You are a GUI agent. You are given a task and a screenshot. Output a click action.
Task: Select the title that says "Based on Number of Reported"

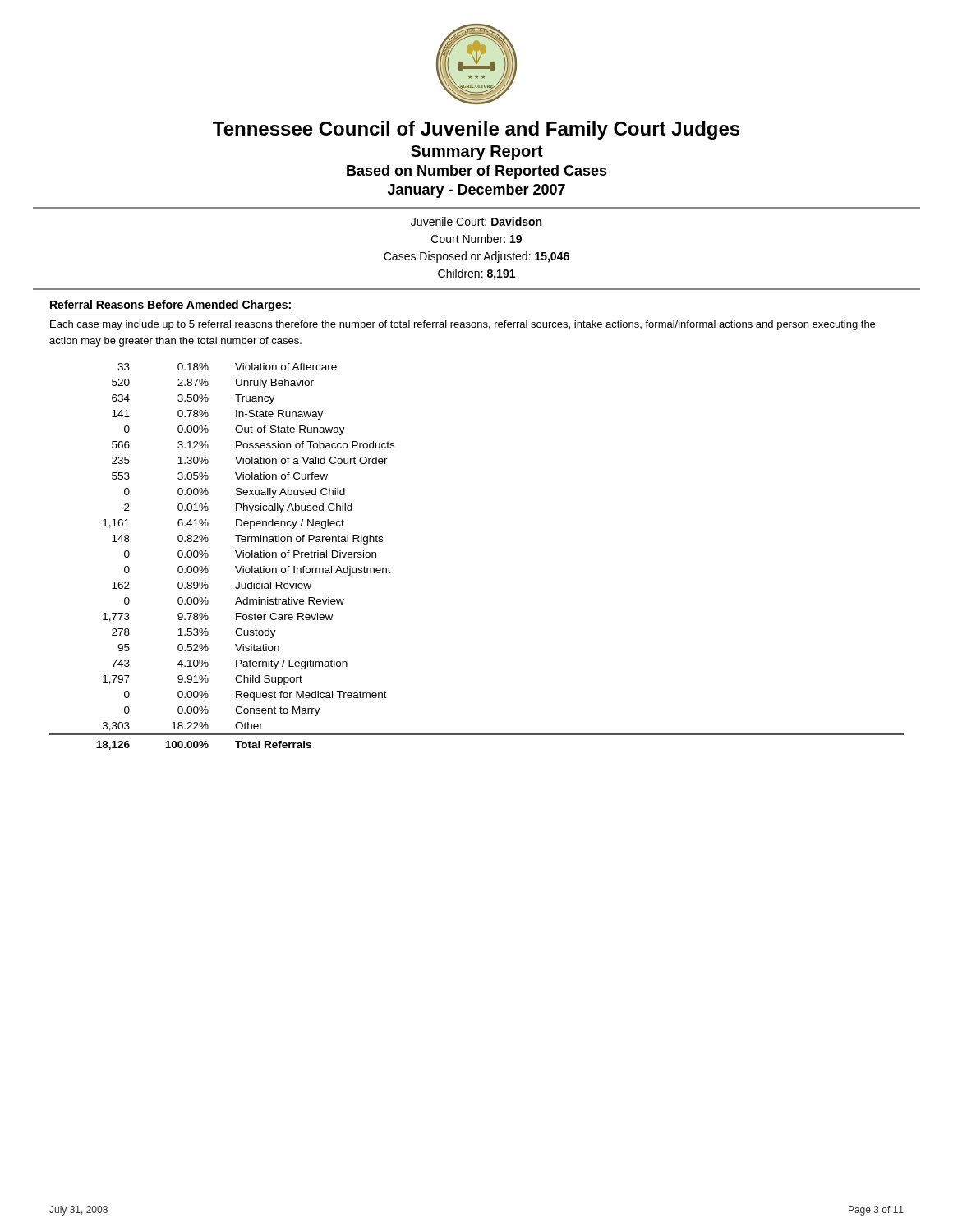pyautogui.click(x=476, y=171)
